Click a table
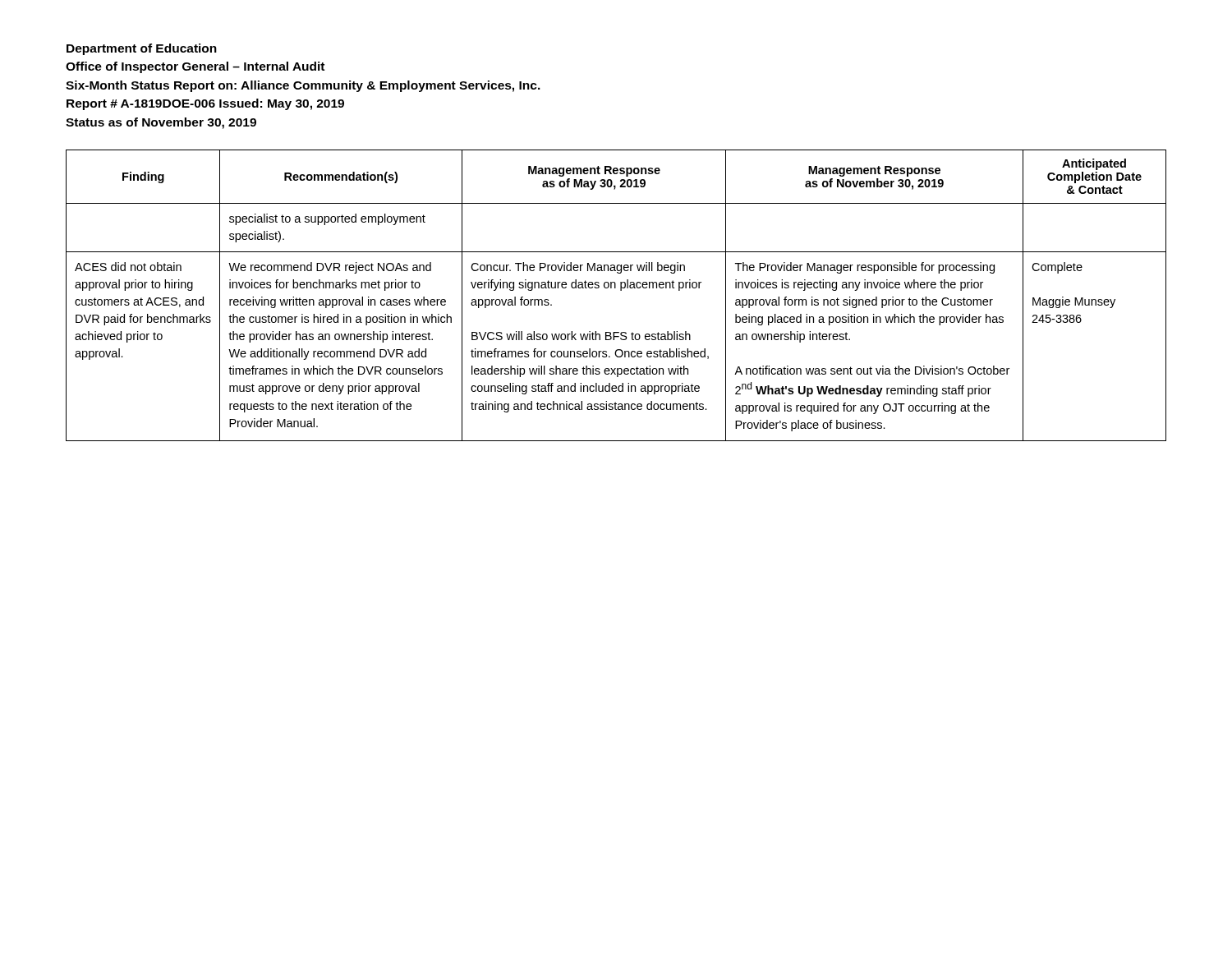This screenshot has width=1232, height=953. [616, 296]
